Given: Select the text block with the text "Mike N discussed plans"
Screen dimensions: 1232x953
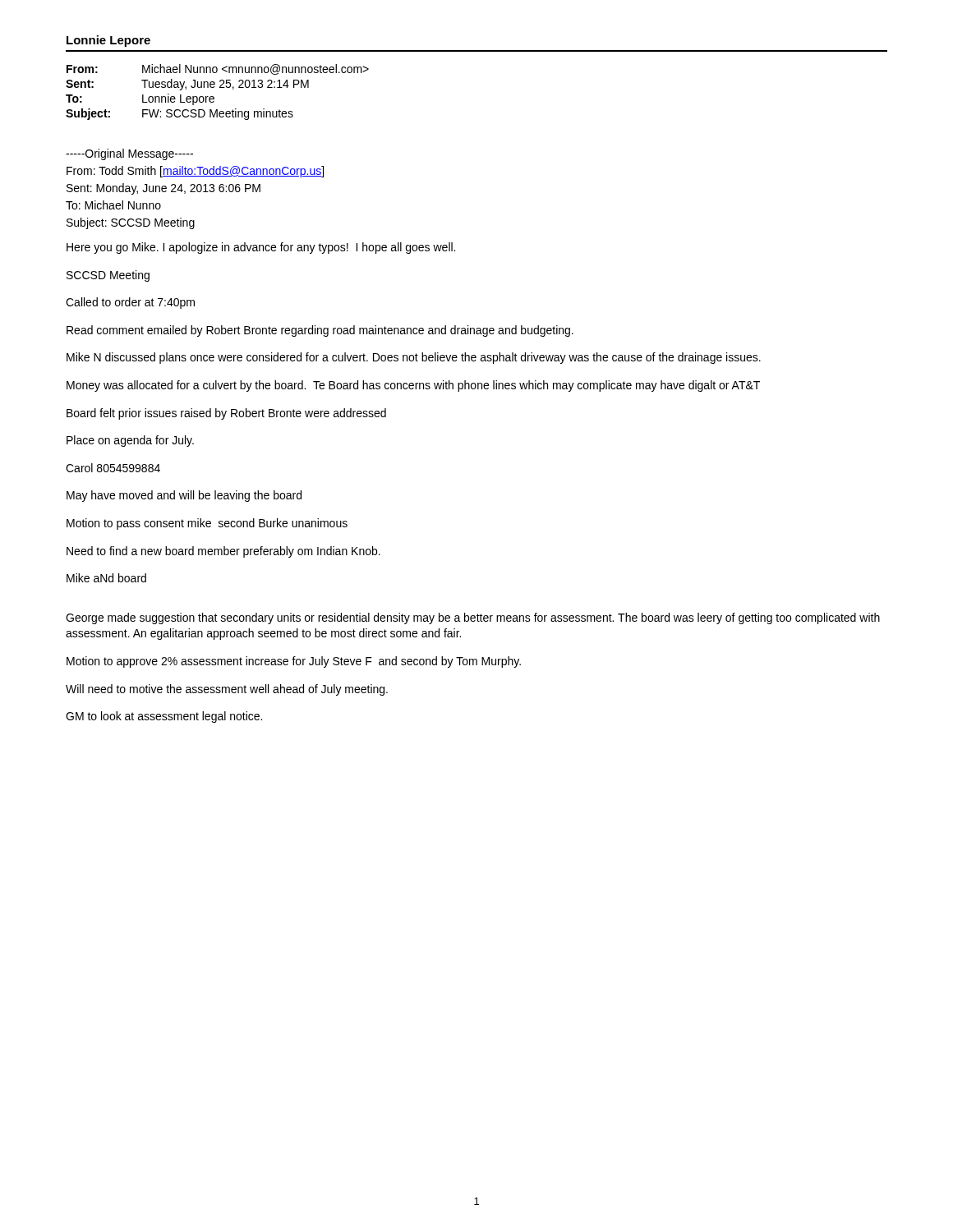Looking at the screenshot, I should point(414,358).
